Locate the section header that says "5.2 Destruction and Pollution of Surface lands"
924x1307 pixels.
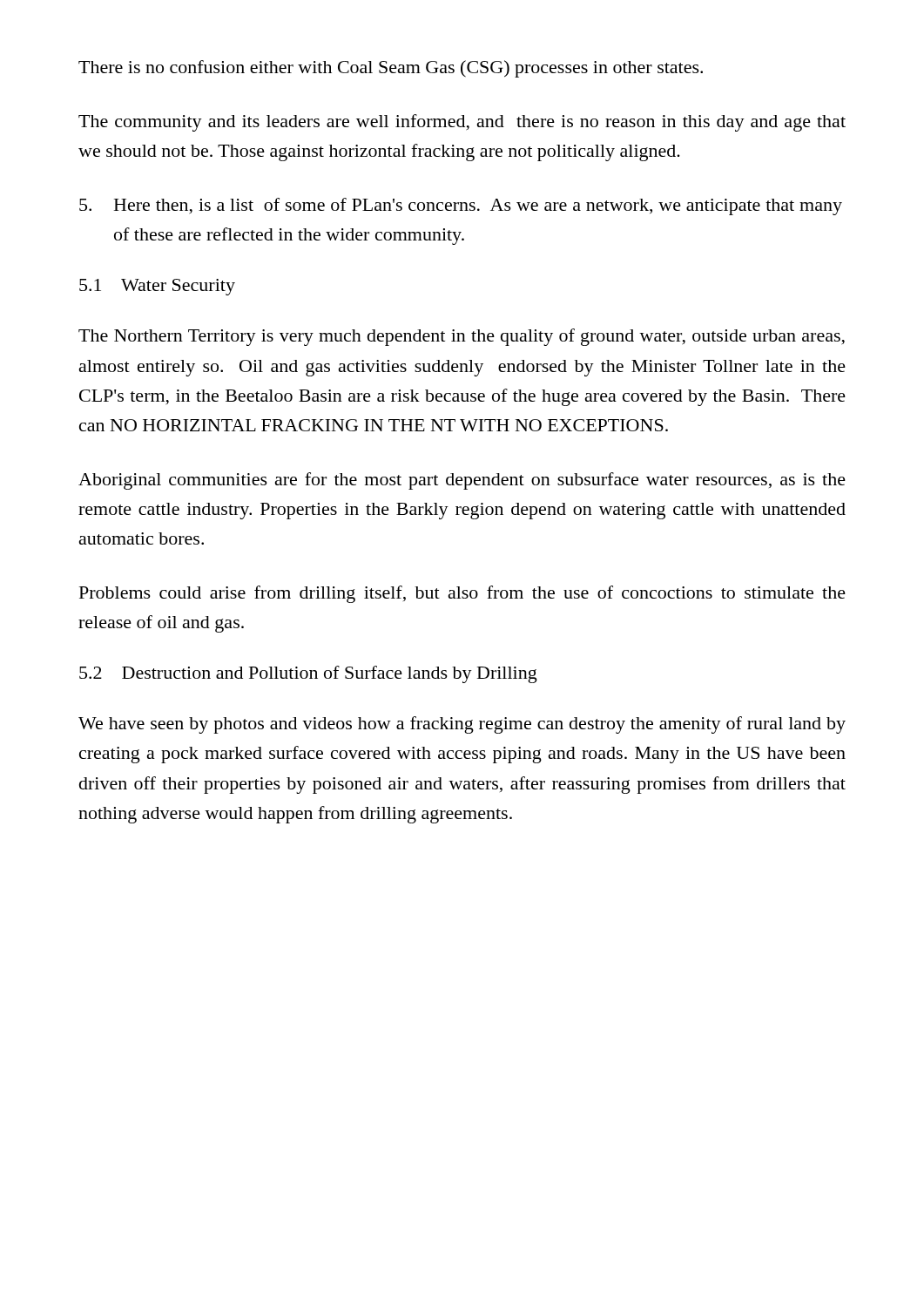pyautogui.click(x=308, y=673)
